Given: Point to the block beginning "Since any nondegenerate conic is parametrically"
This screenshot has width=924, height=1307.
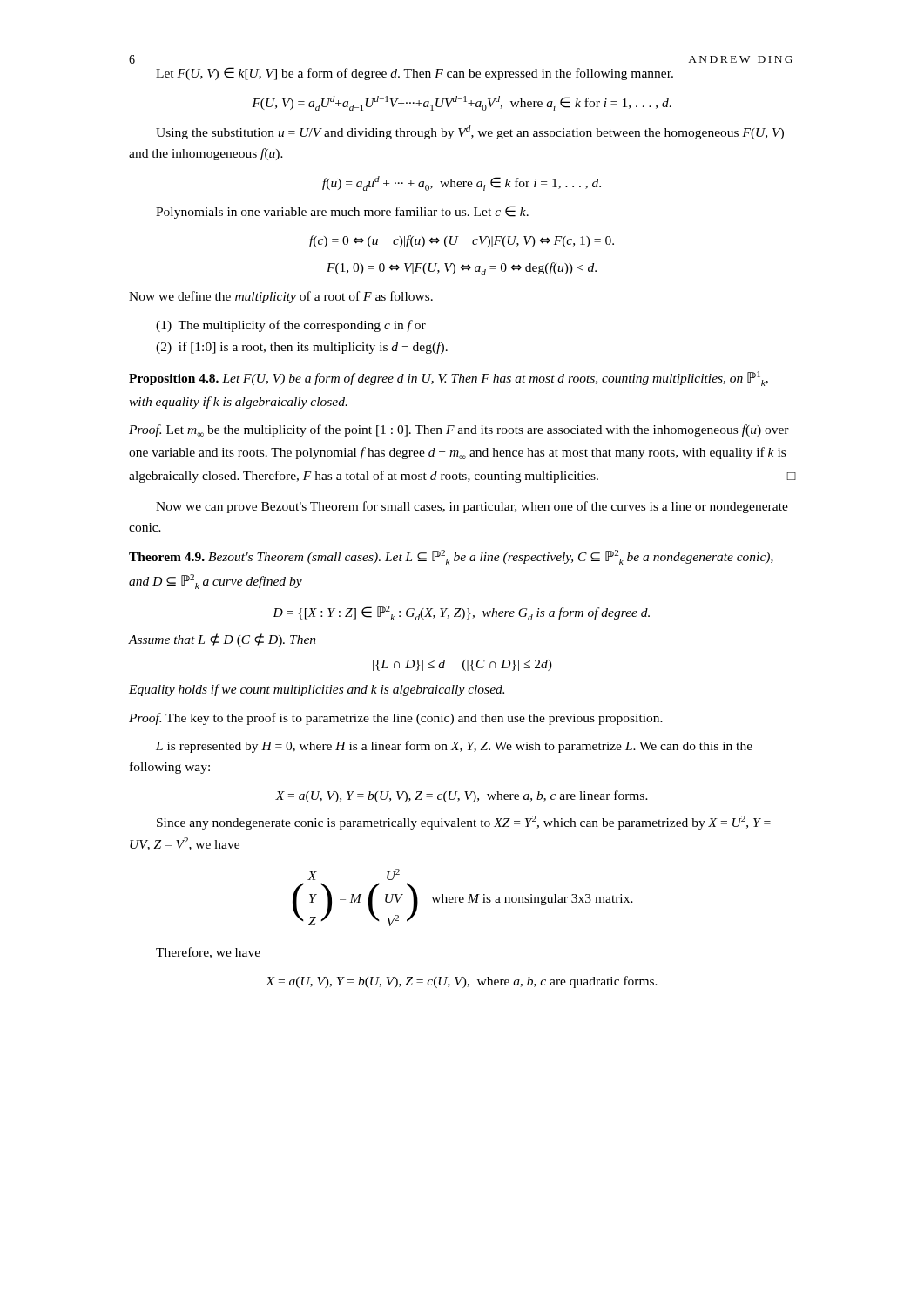Looking at the screenshot, I should click(x=462, y=833).
